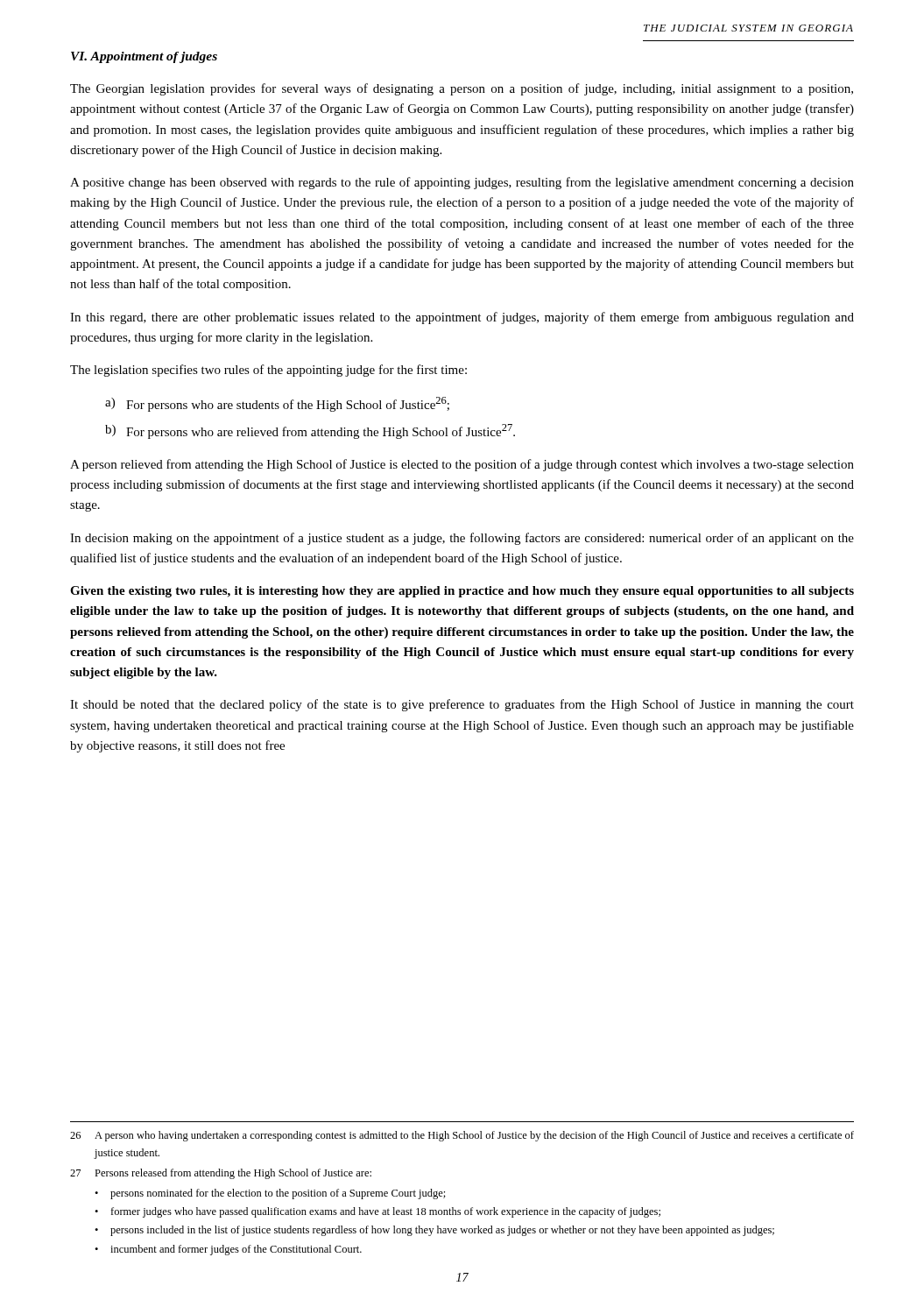This screenshot has height=1314, width=924.
Task: Select the text block starting "26 A person who"
Action: coord(462,1145)
